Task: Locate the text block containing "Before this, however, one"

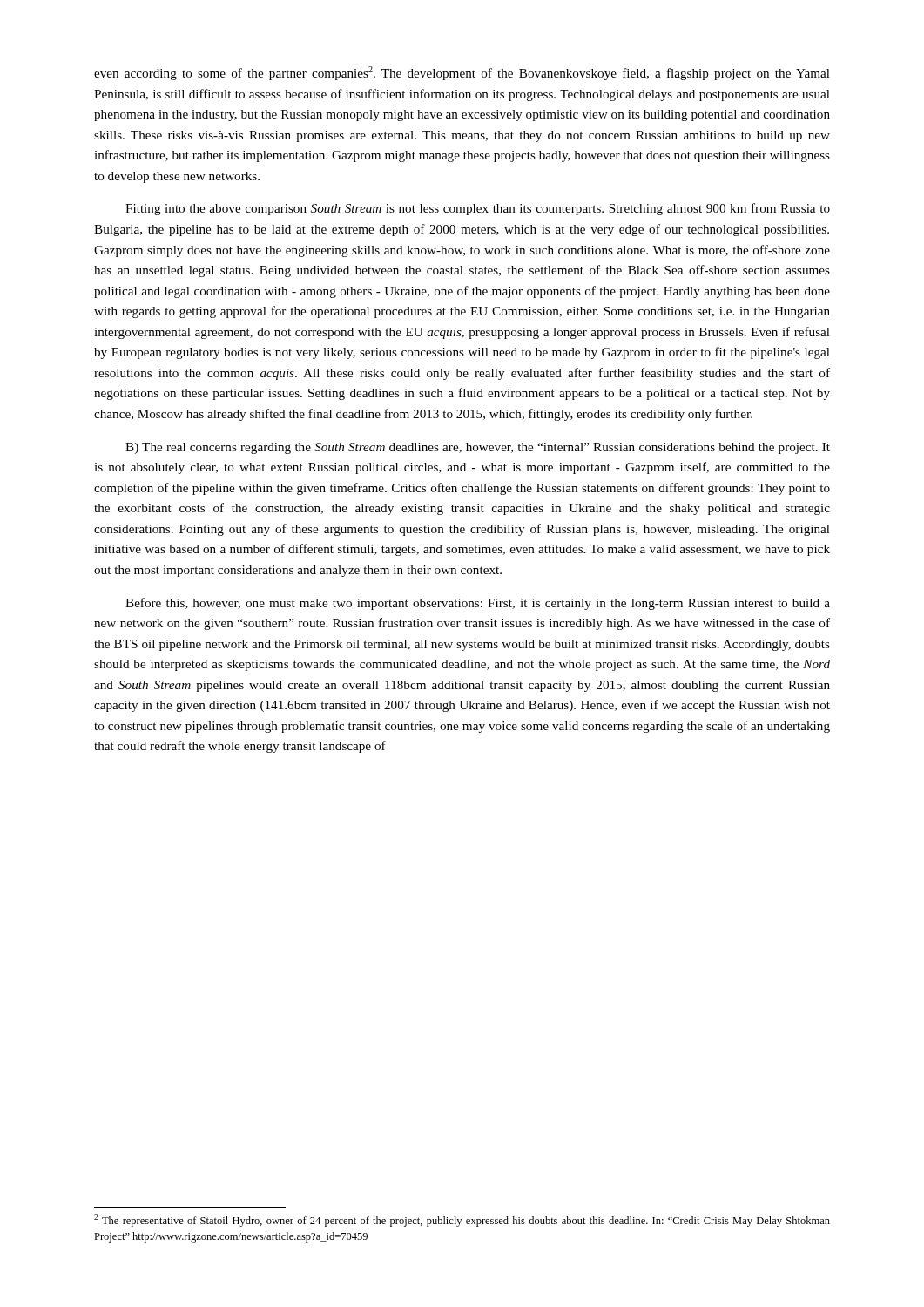Action: pyautogui.click(x=462, y=674)
